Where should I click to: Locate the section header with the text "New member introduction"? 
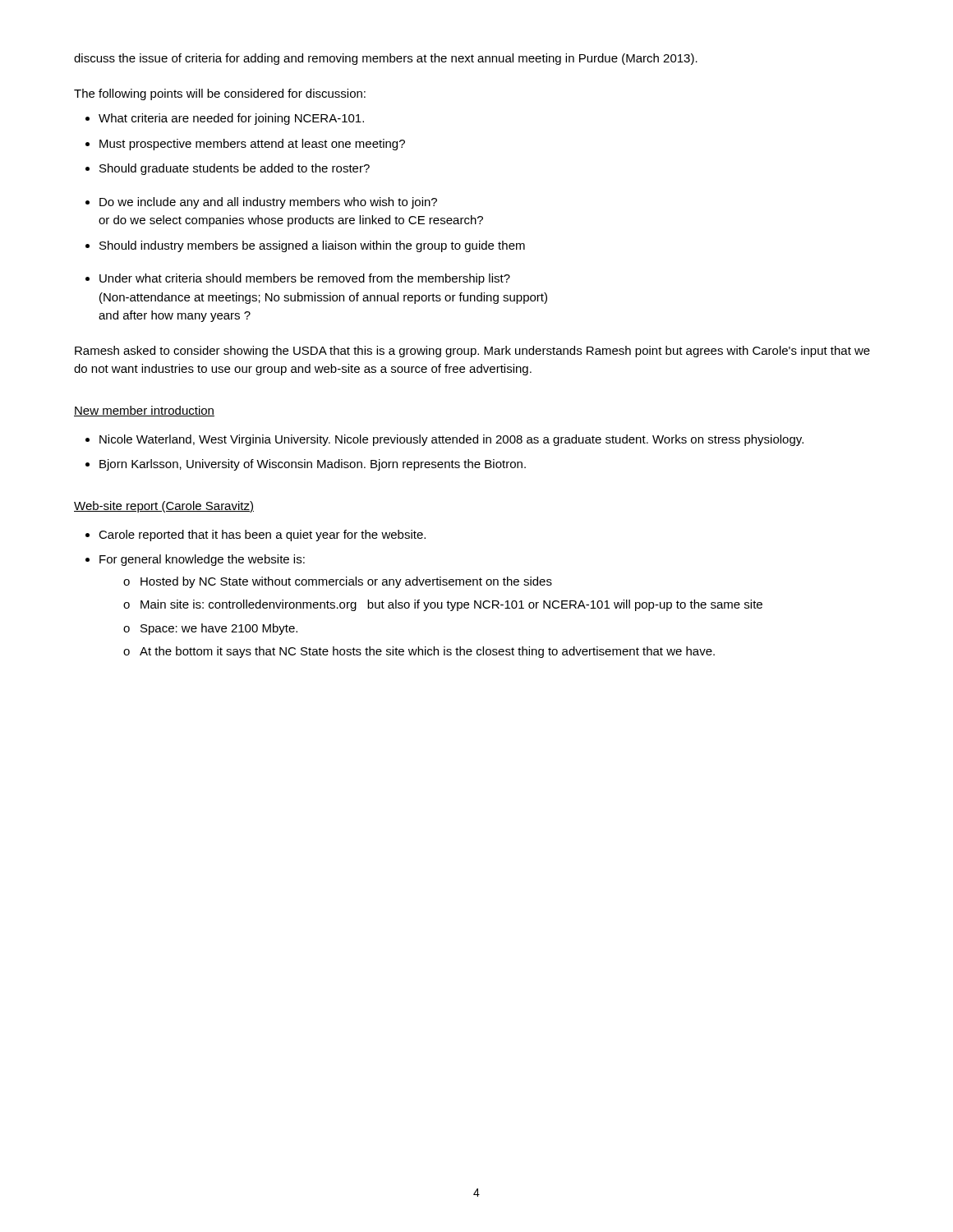point(144,410)
